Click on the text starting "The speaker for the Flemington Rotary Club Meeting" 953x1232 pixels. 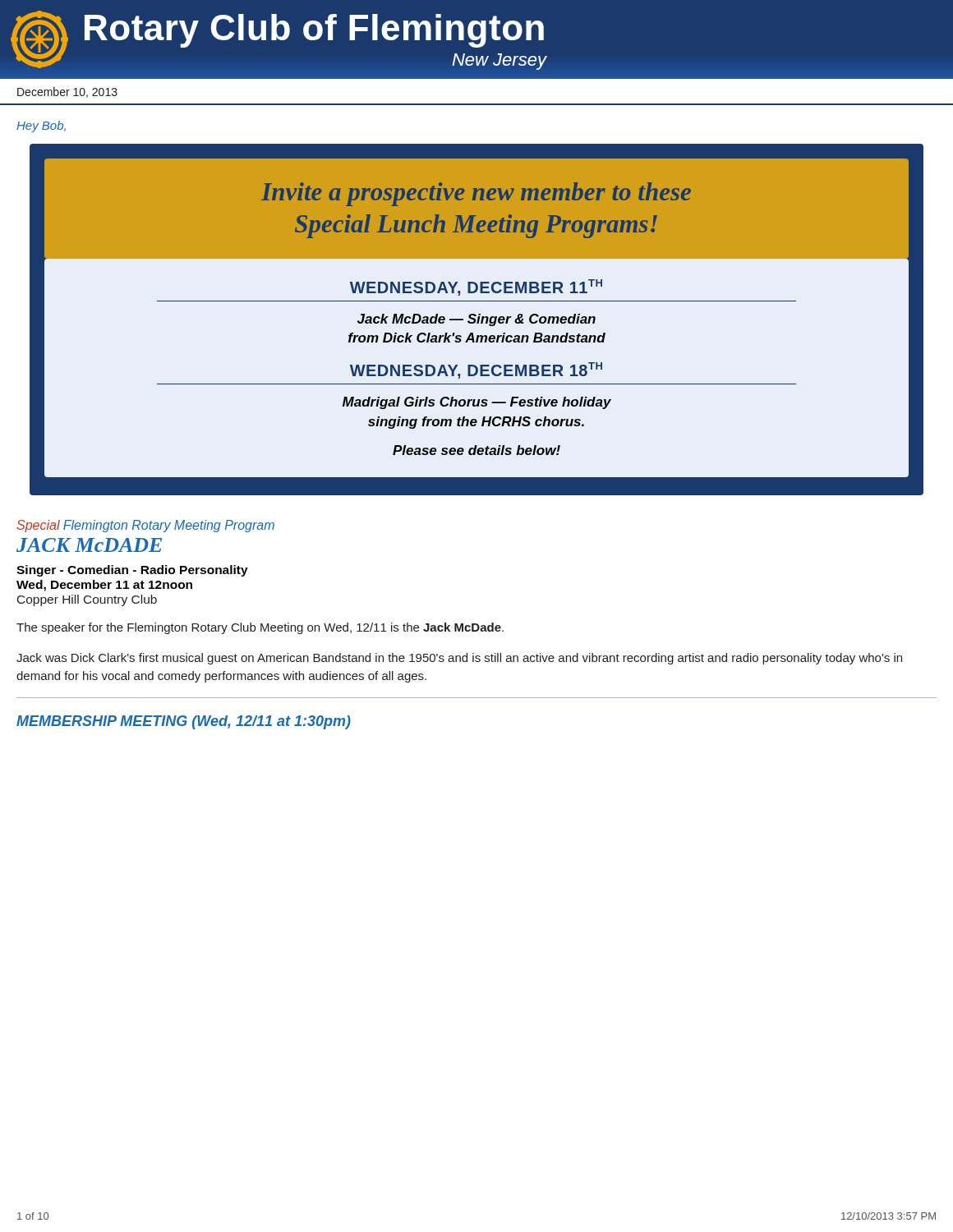[261, 627]
